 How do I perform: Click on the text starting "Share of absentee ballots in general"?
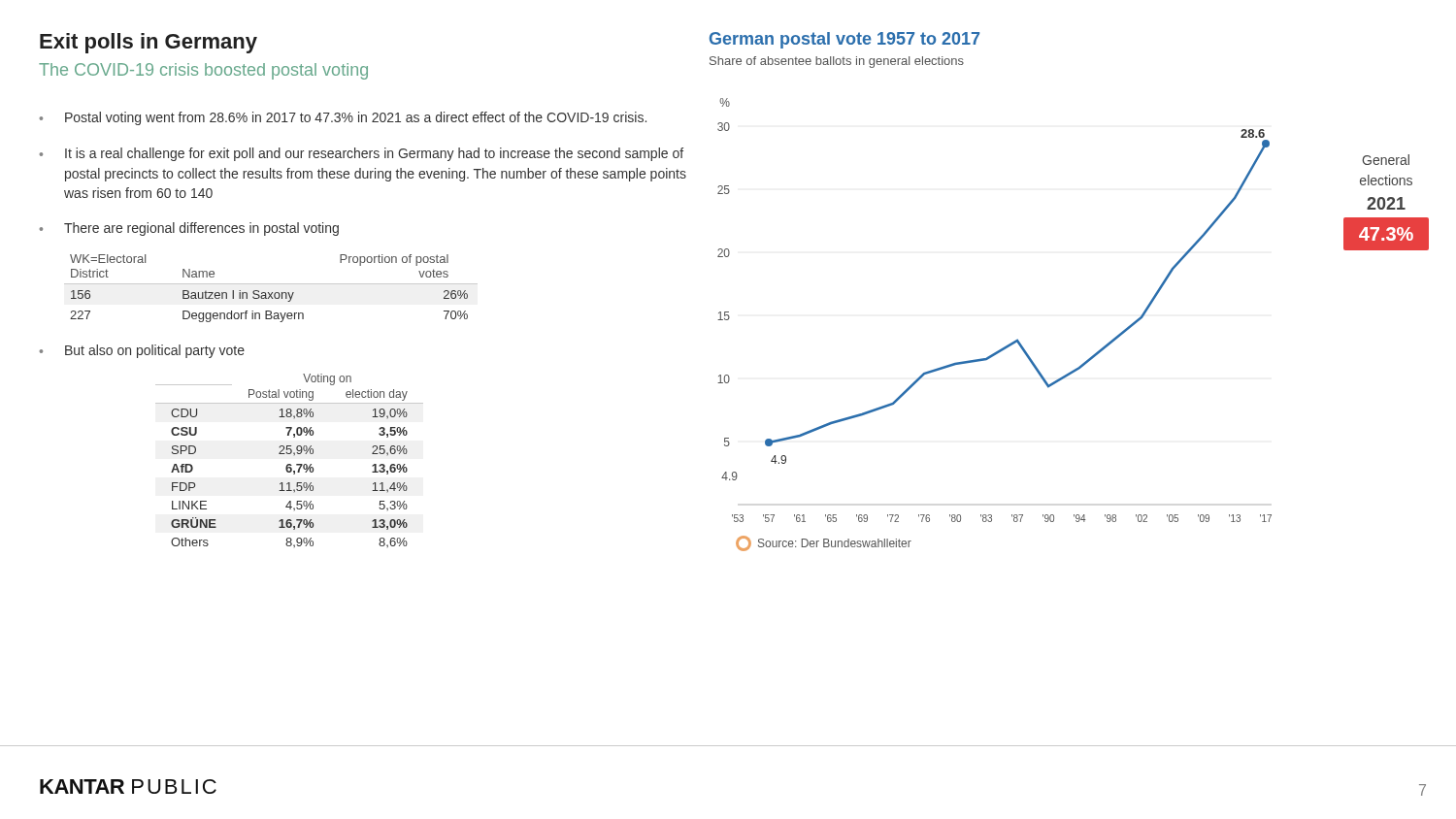pyautogui.click(x=836, y=61)
